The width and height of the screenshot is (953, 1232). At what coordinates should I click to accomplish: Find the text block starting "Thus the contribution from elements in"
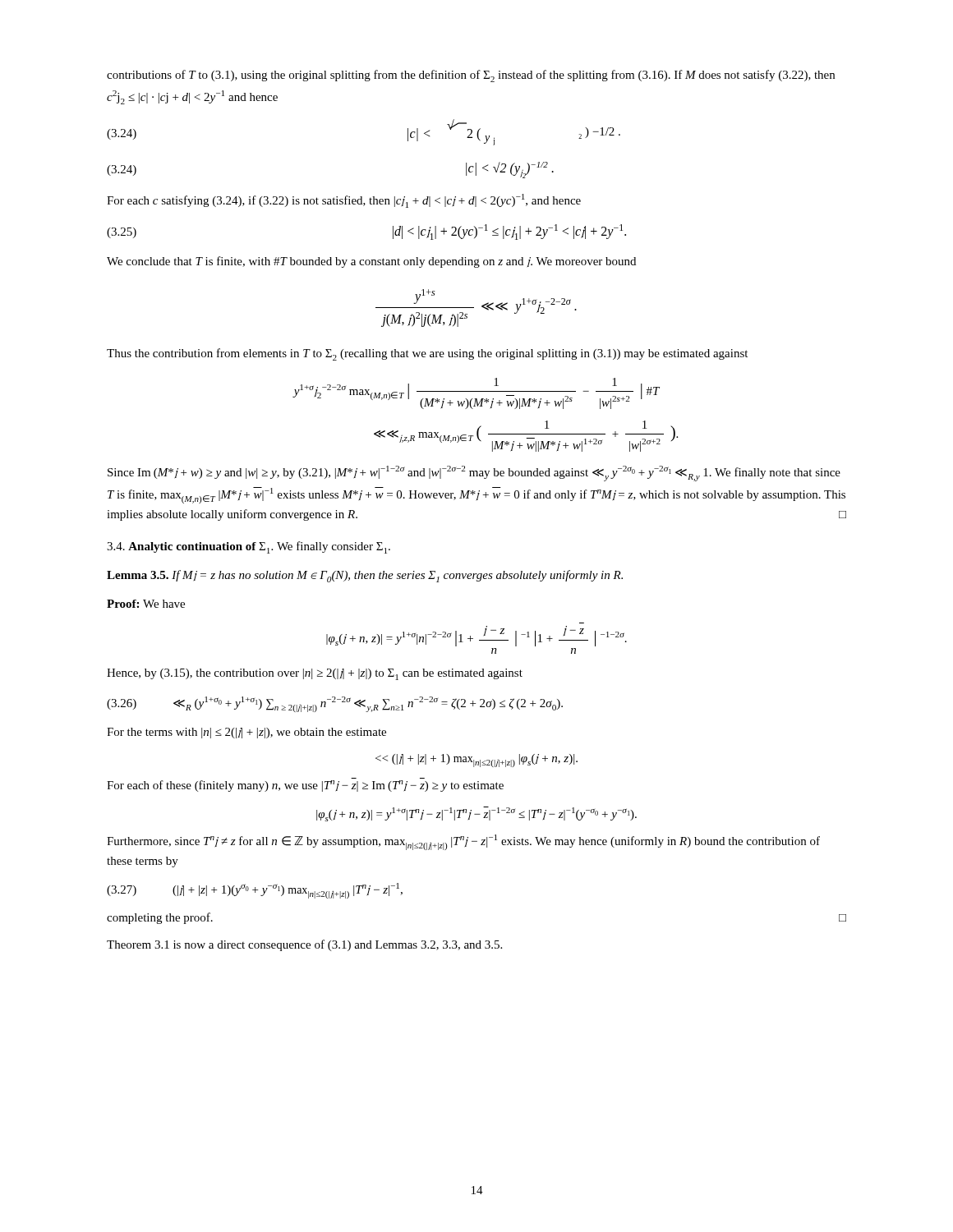point(427,354)
